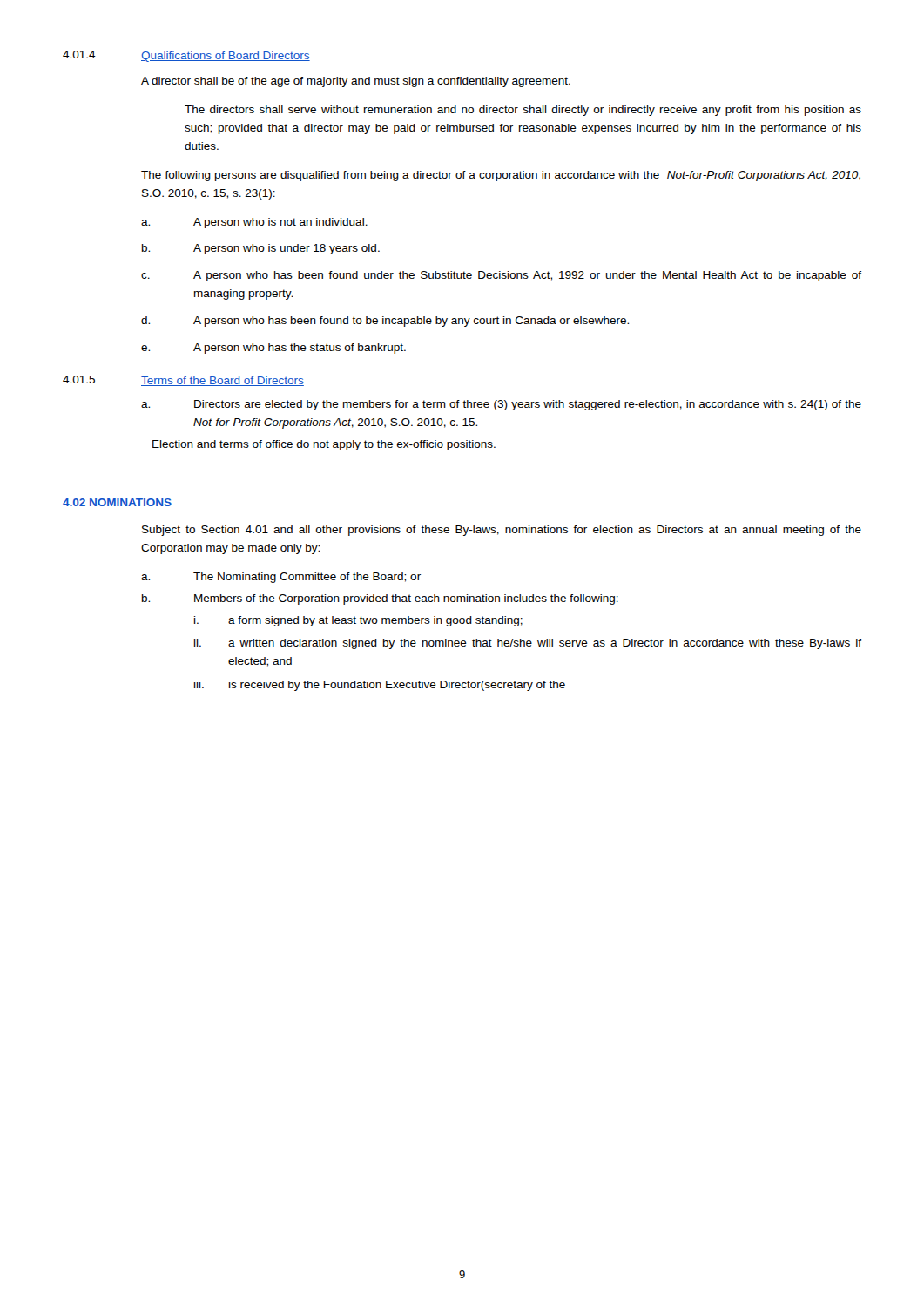
Task: Click the passage that begins "e. A person who has"
Action: [x=273, y=349]
